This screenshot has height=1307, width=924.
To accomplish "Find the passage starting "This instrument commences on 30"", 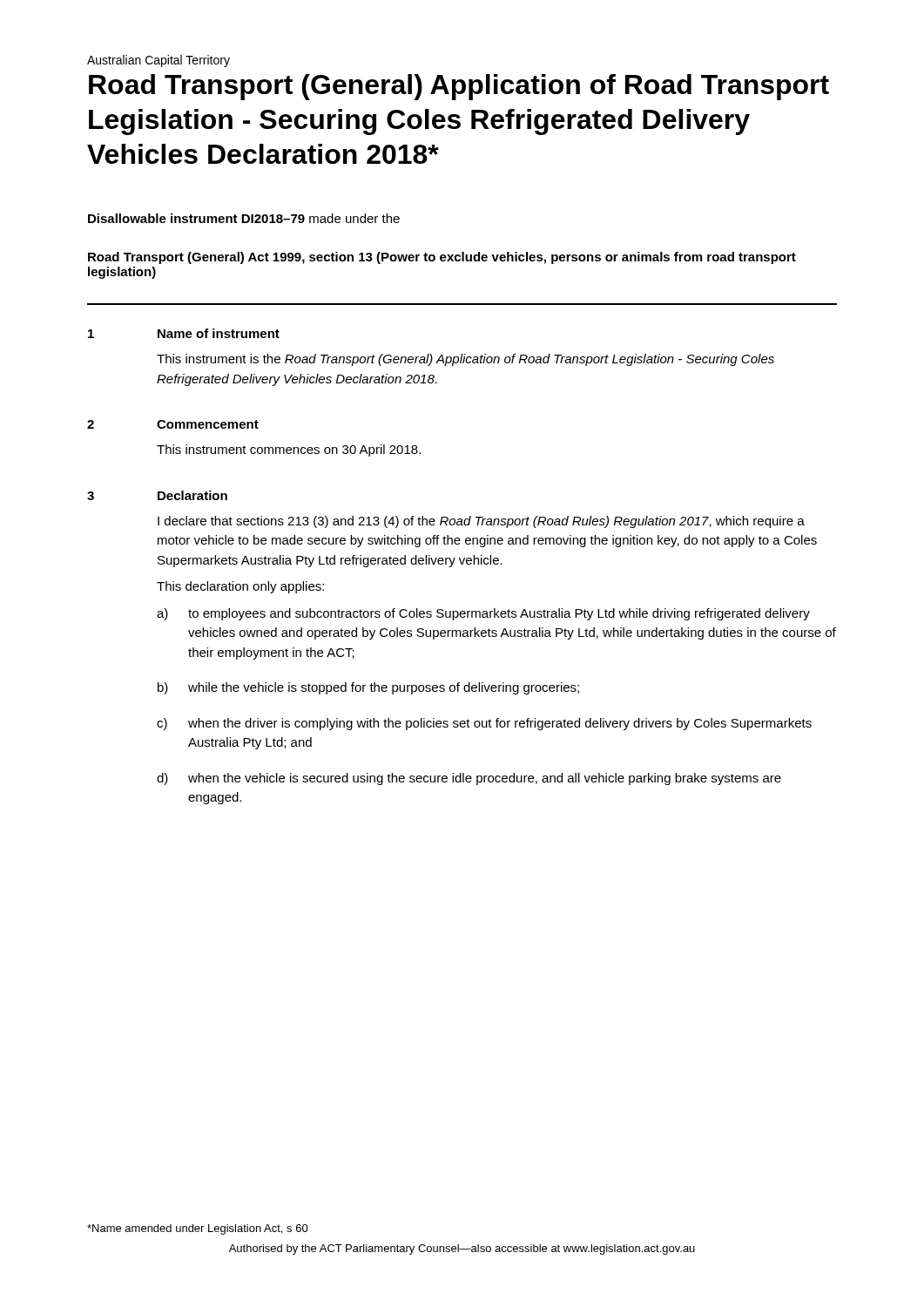I will coord(289,449).
